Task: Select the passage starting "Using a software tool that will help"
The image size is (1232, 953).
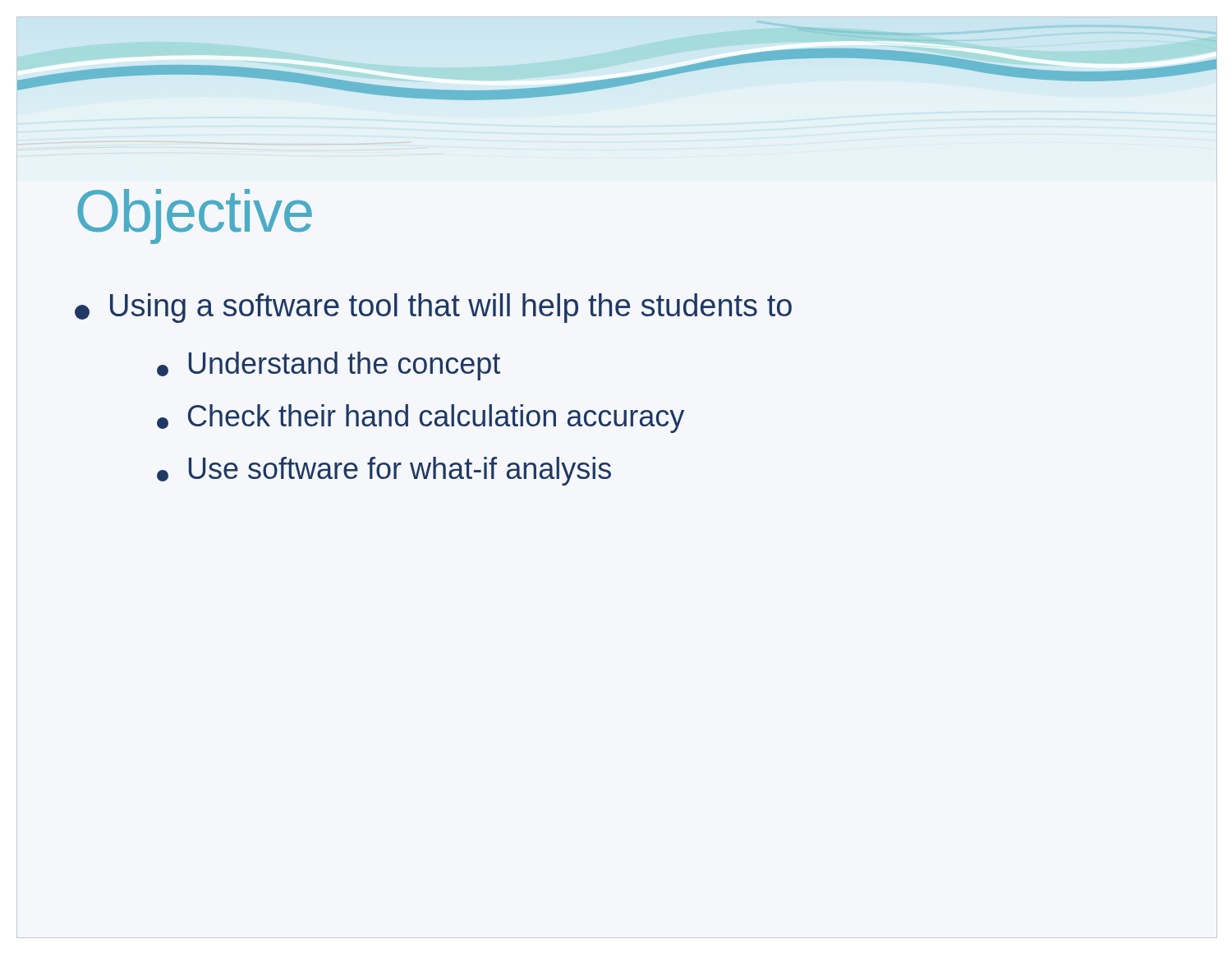Action: point(434,306)
